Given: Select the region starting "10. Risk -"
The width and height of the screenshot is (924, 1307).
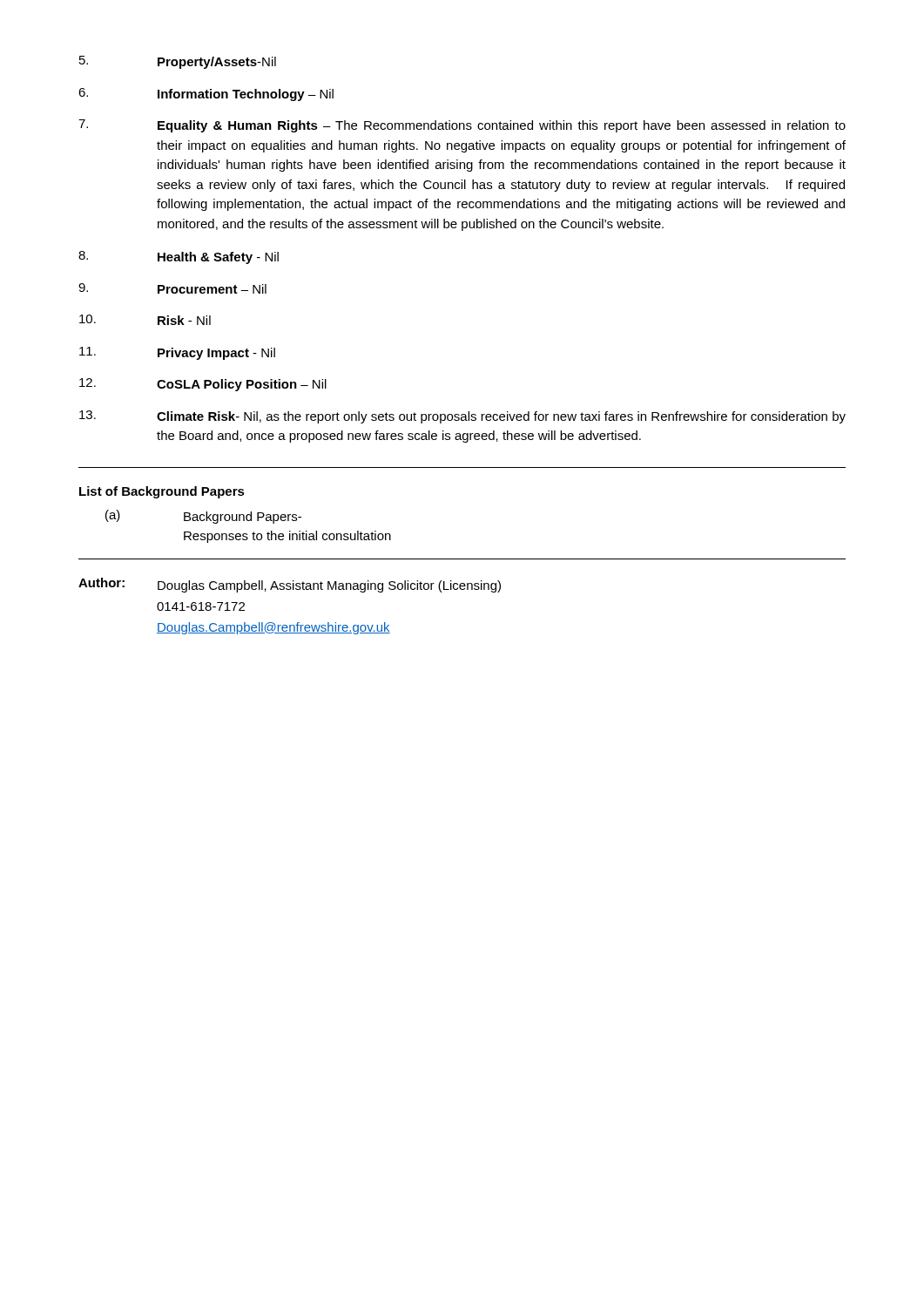Looking at the screenshot, I should tap(91, 319).
